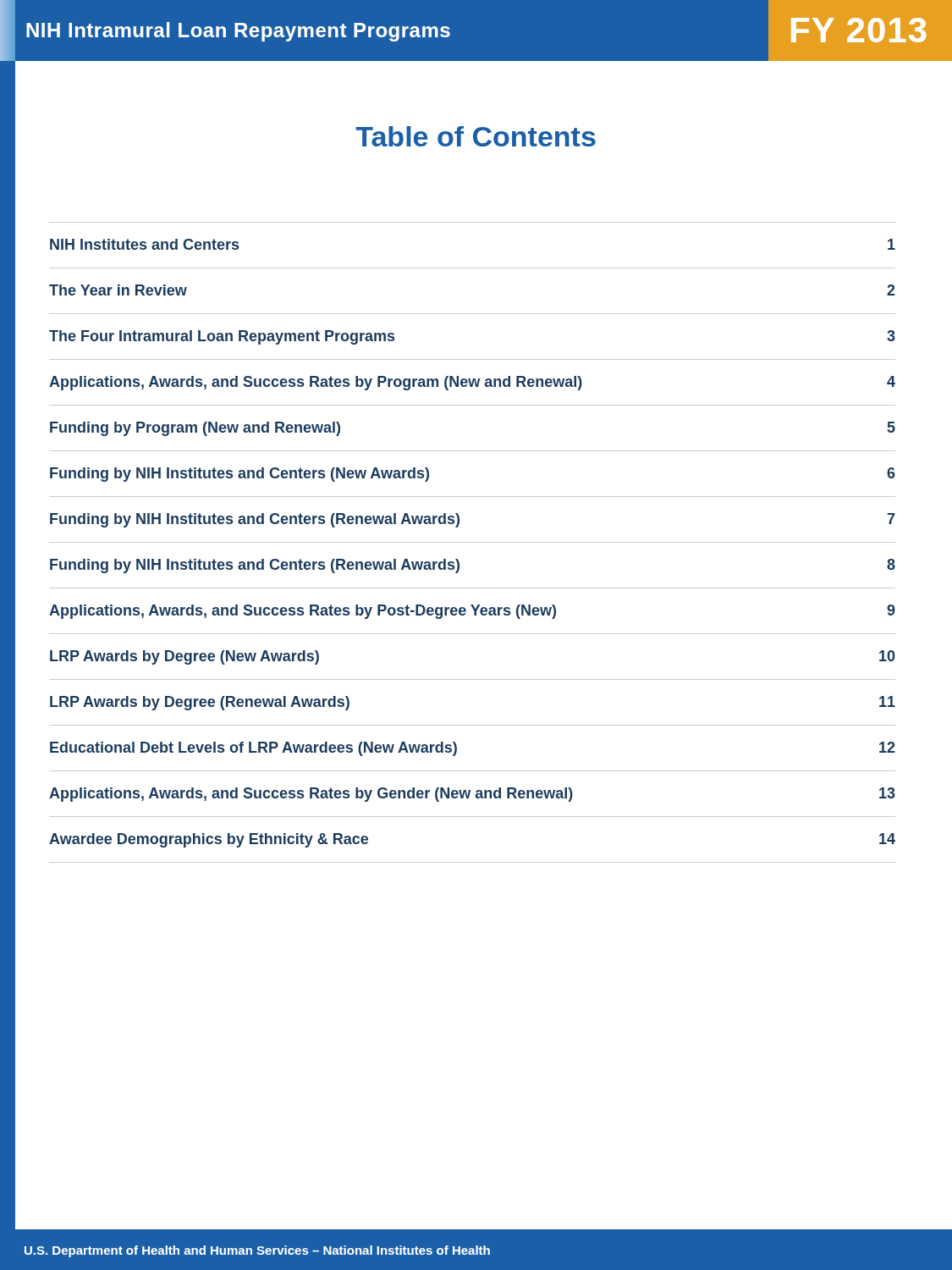Find the block on this page that starts "Applications, Awards, and Success Rates by Program"
The height and width of the screenshot is (1270, 952).
472,382
